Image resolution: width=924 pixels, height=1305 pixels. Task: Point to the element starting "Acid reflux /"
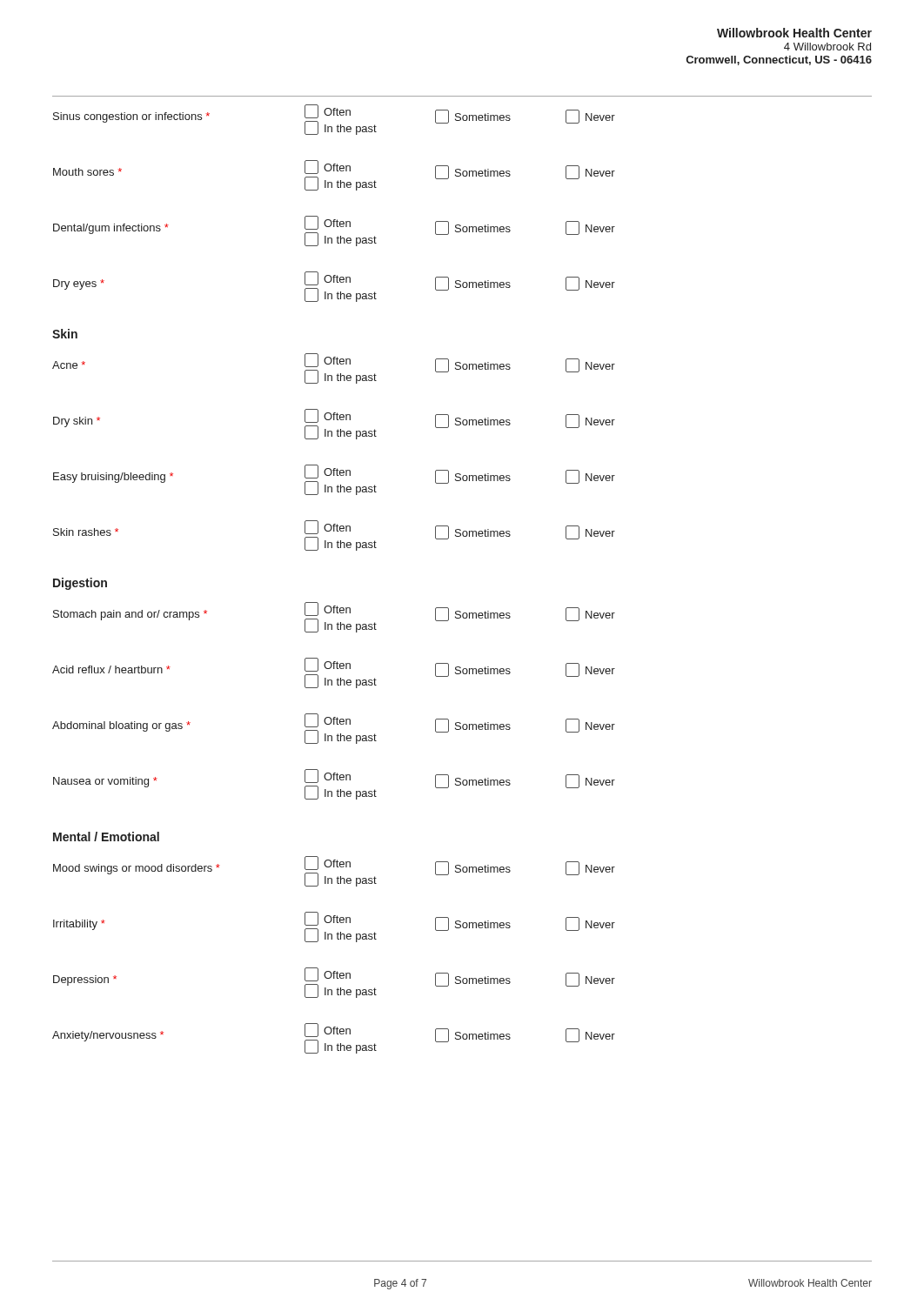[x=361, y=674]
